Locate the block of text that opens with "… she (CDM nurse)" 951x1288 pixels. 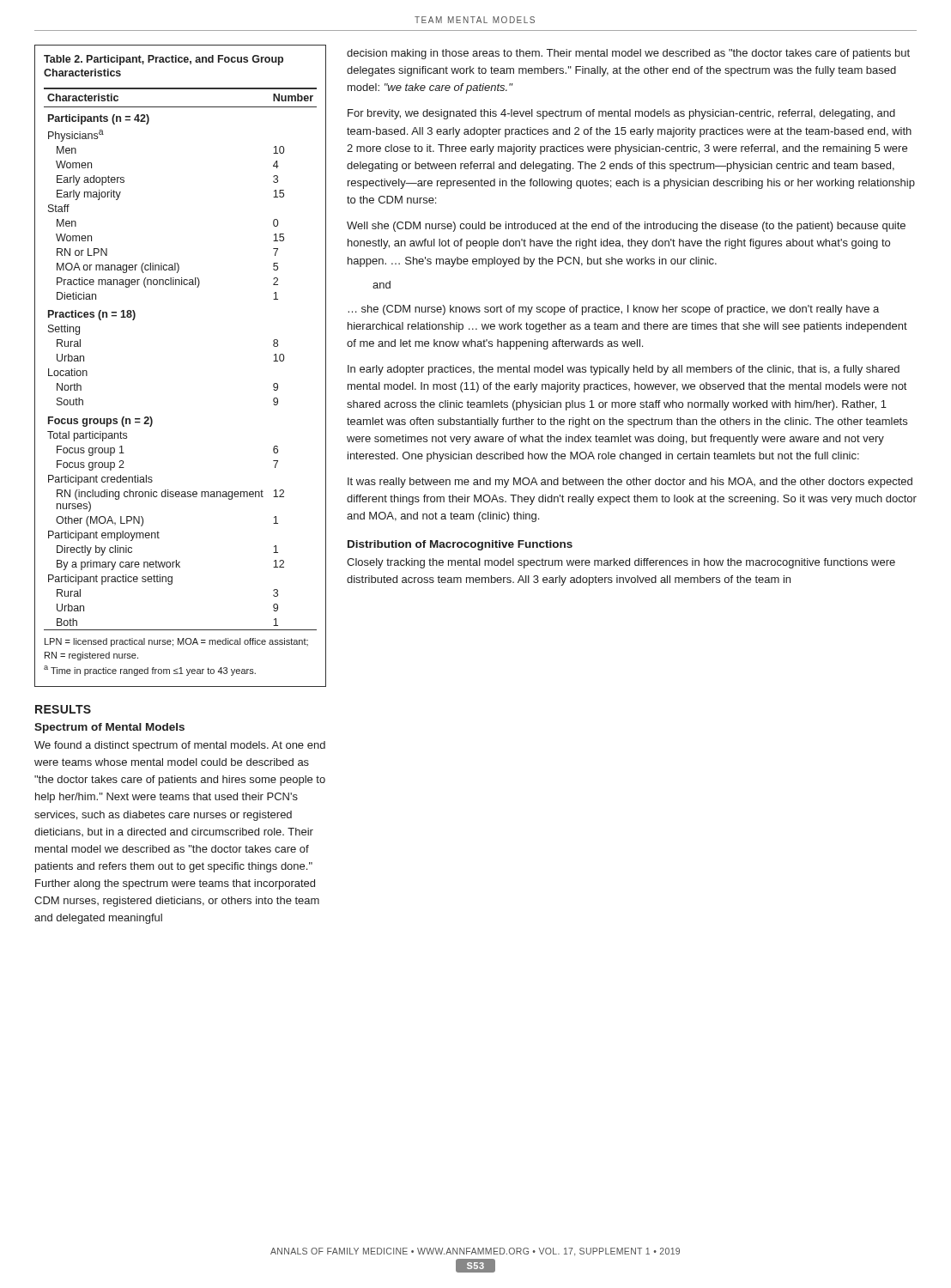coord(627,326)
